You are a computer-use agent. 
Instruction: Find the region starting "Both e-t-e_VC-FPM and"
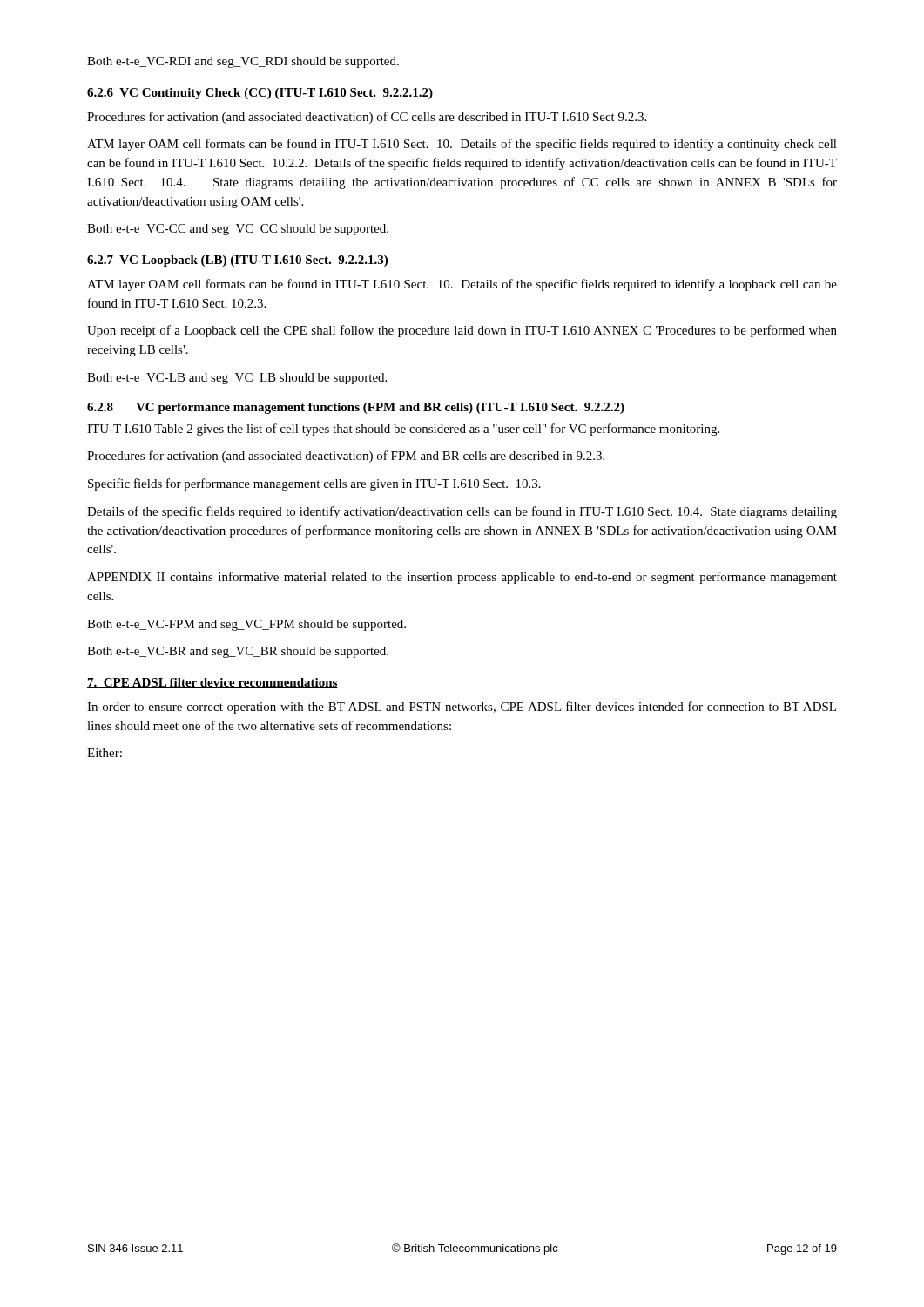(246, 625)
